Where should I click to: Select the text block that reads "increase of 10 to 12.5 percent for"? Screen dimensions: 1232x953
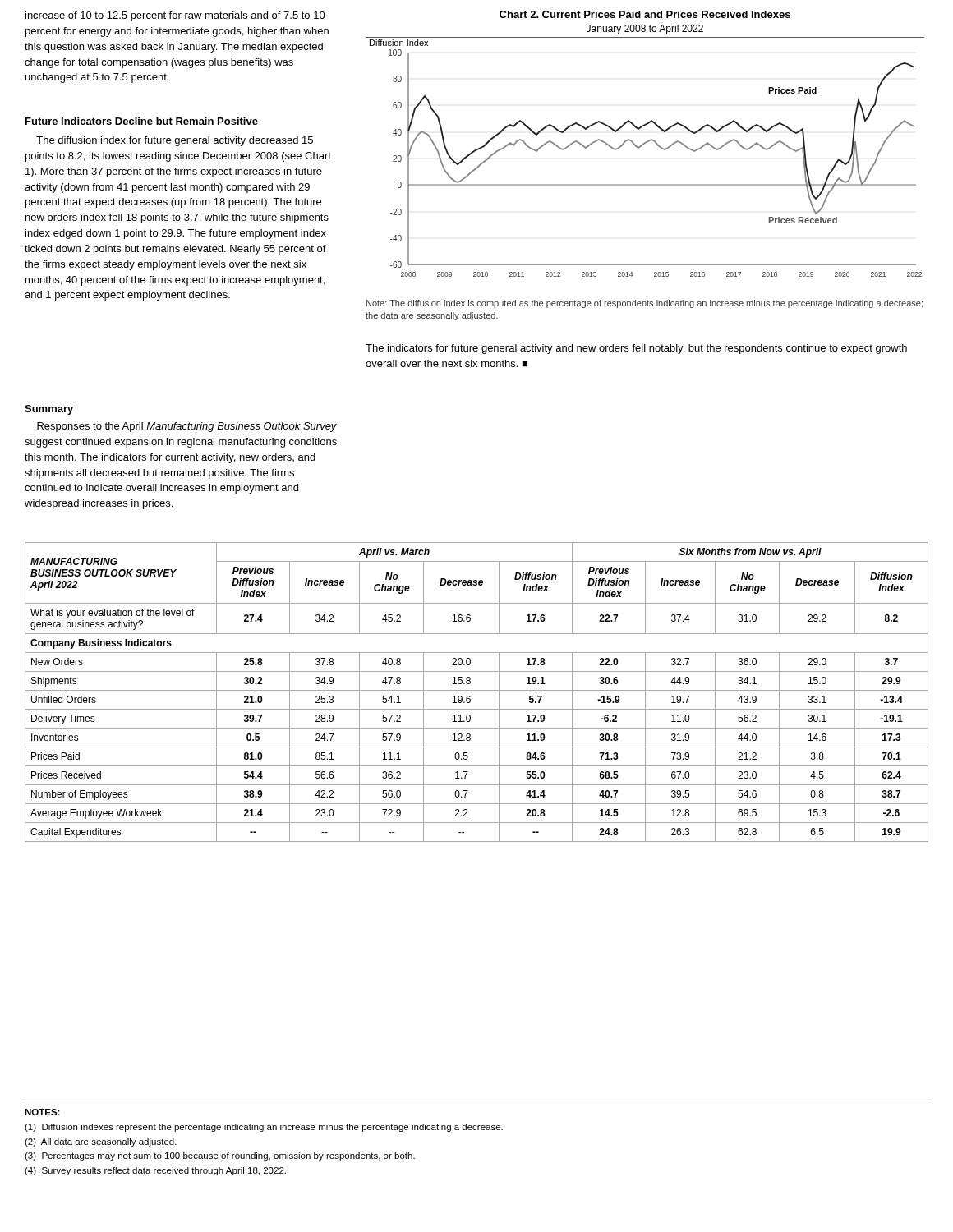tap(177, 46)
